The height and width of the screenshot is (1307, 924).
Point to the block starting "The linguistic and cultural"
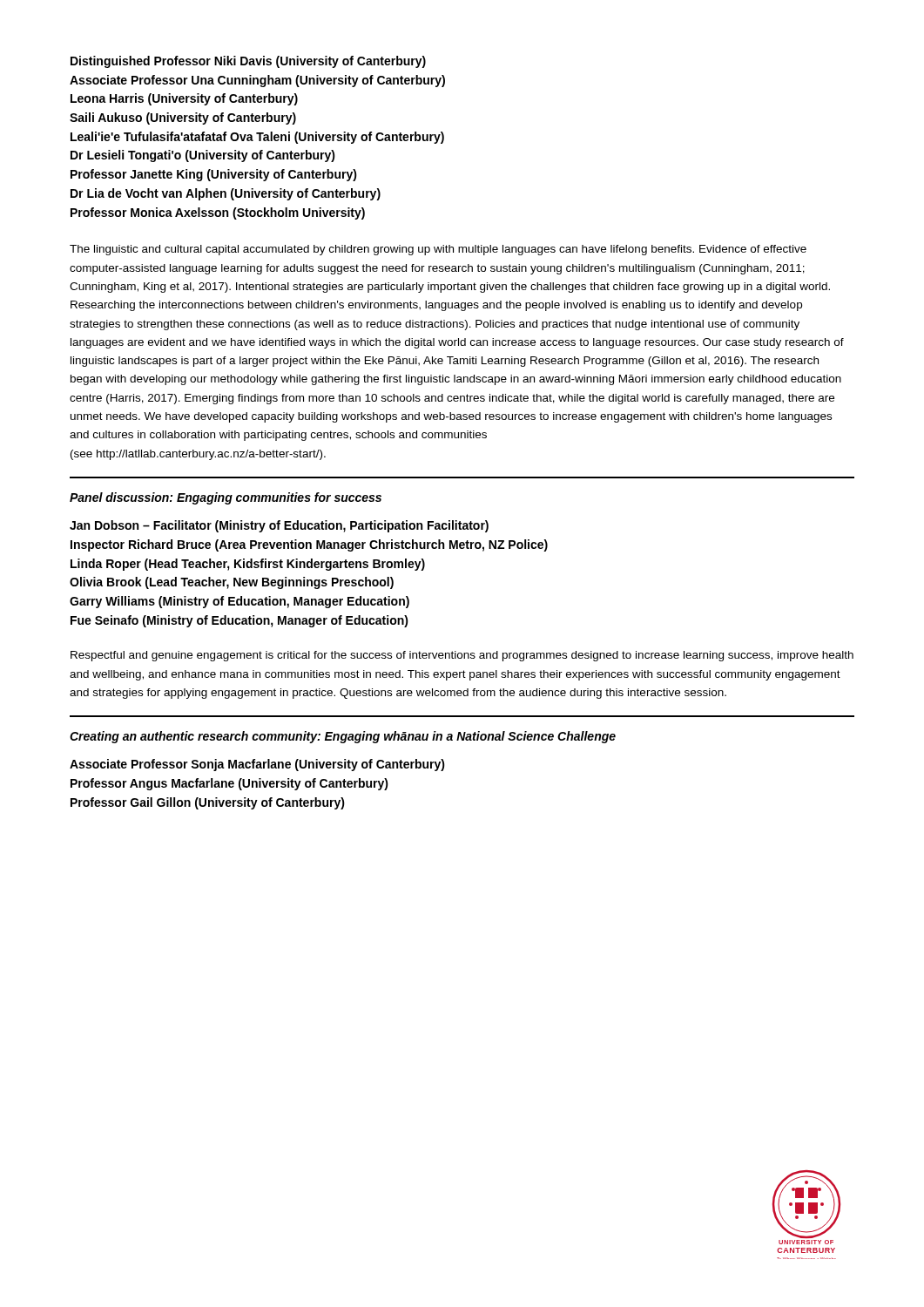(x=457, y=351)
